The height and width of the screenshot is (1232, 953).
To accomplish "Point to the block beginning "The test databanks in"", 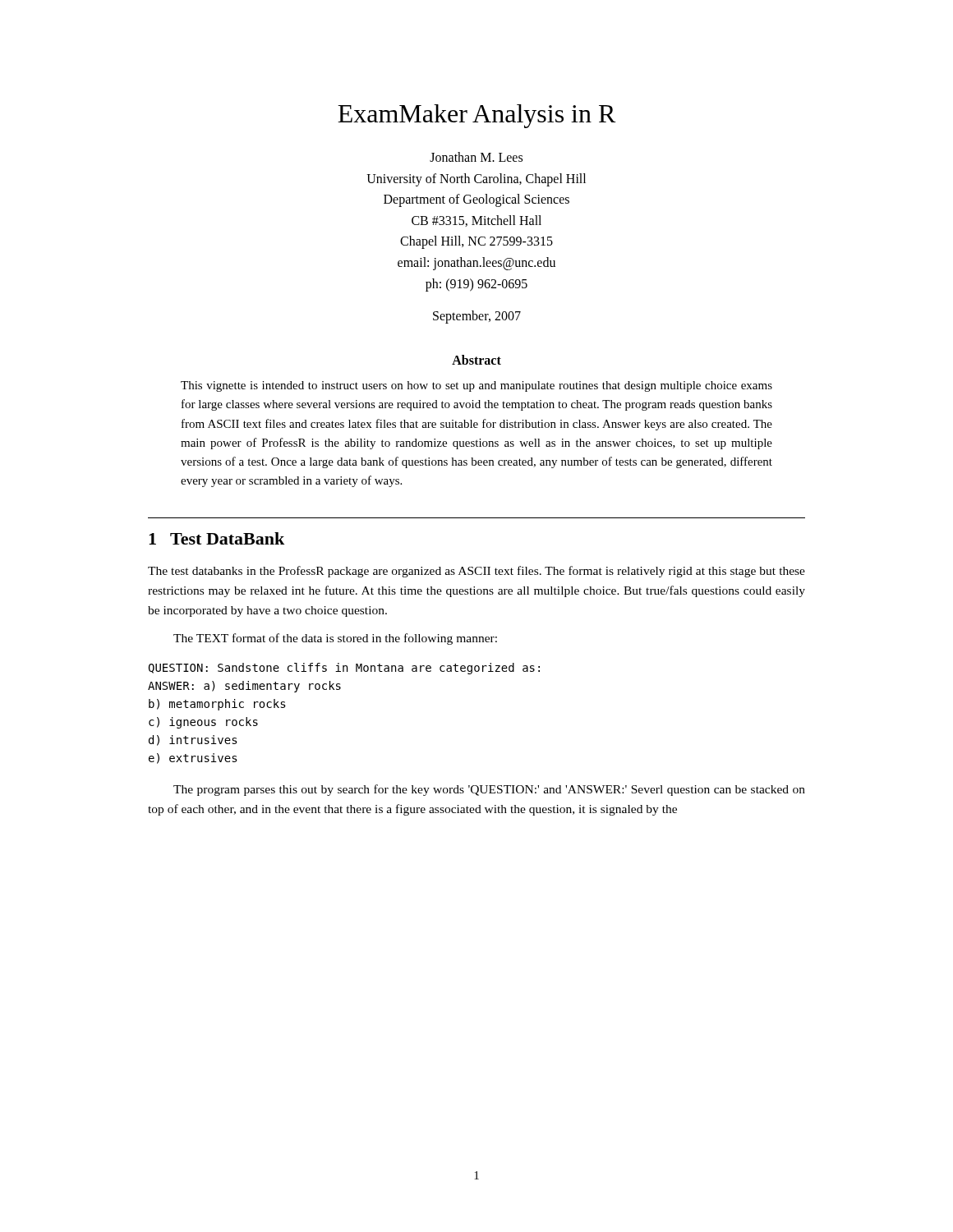I will coord(476,590).
